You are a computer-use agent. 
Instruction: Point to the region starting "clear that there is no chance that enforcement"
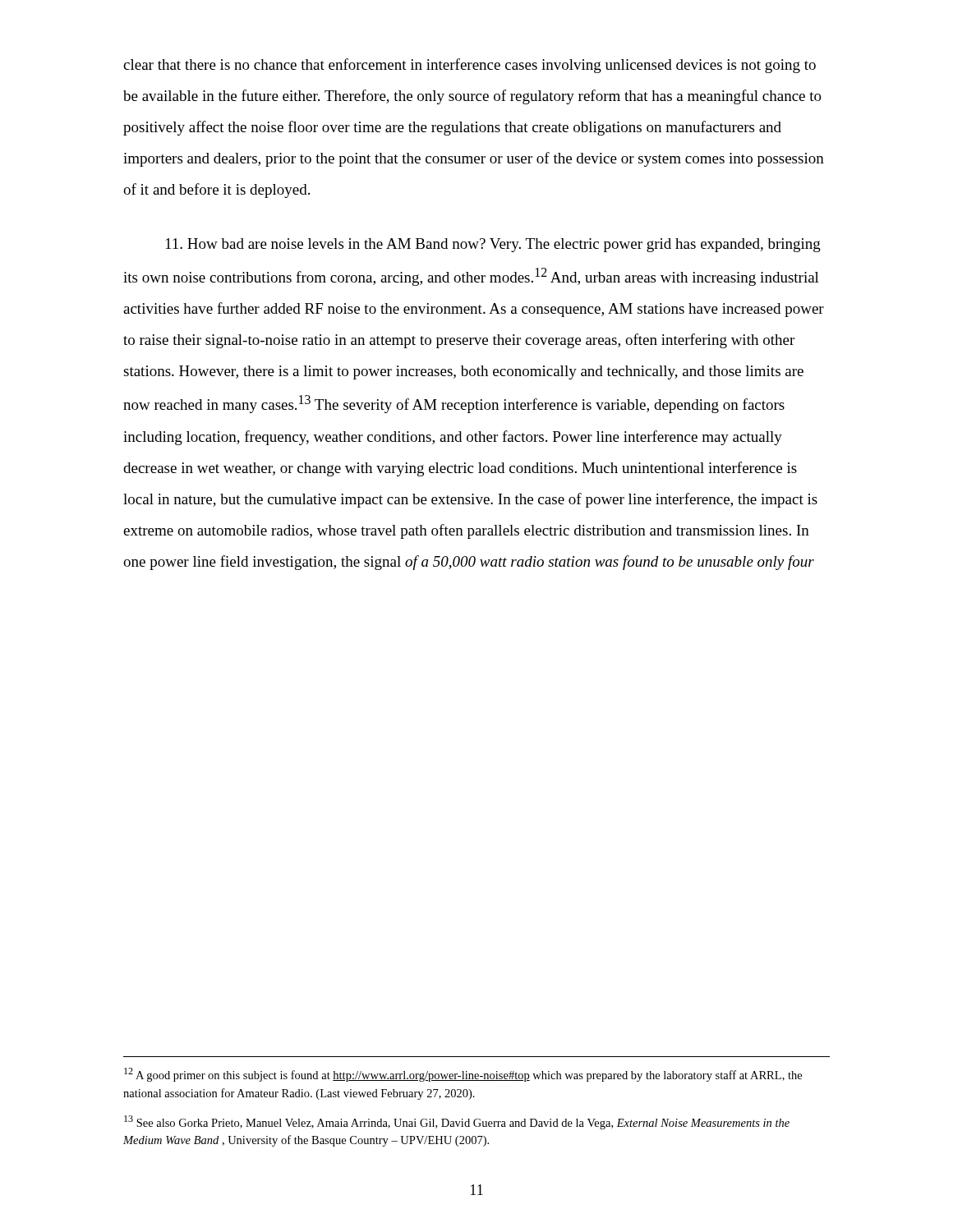473,127
